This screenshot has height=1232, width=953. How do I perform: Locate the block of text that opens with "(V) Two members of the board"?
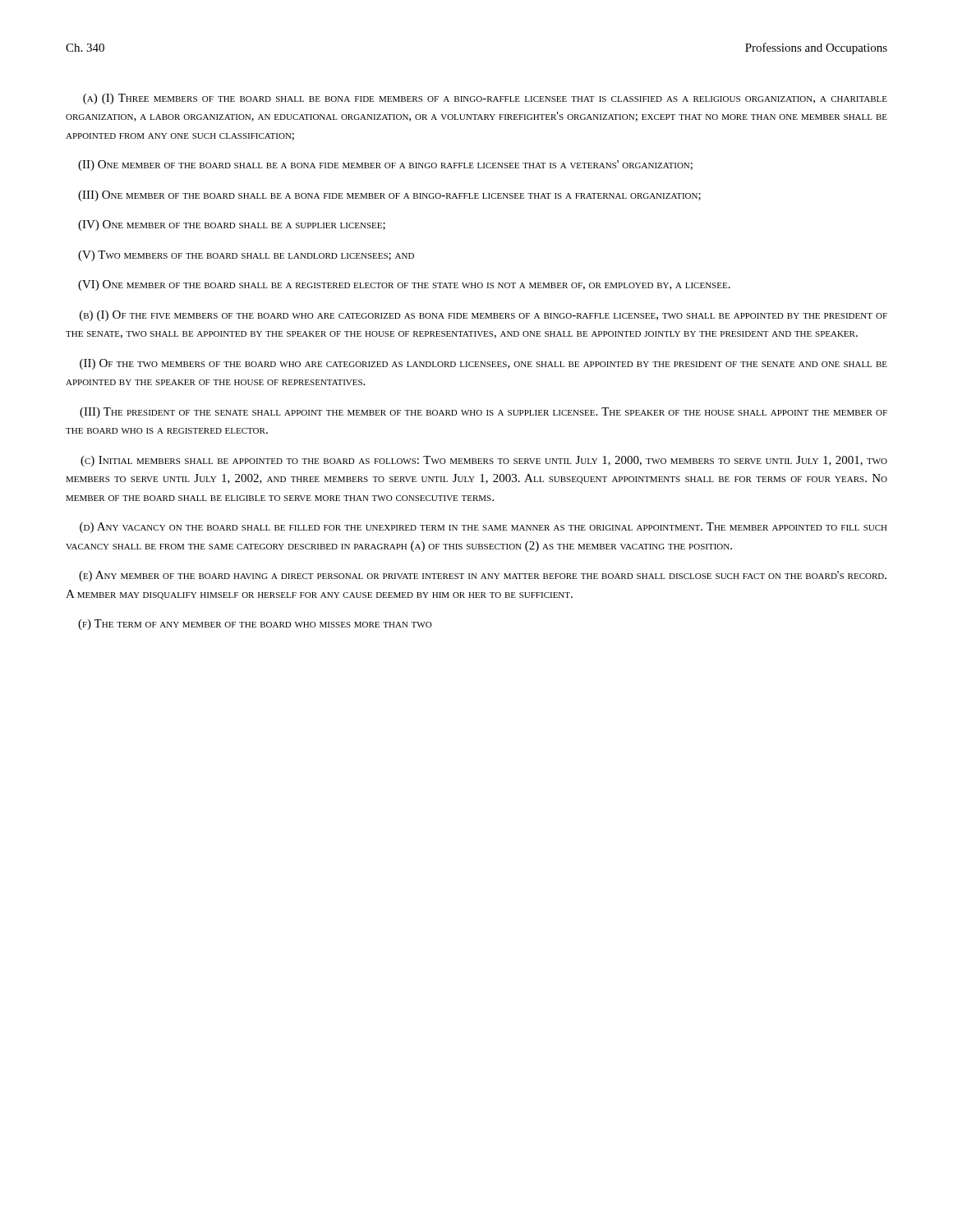coord(240,254)
